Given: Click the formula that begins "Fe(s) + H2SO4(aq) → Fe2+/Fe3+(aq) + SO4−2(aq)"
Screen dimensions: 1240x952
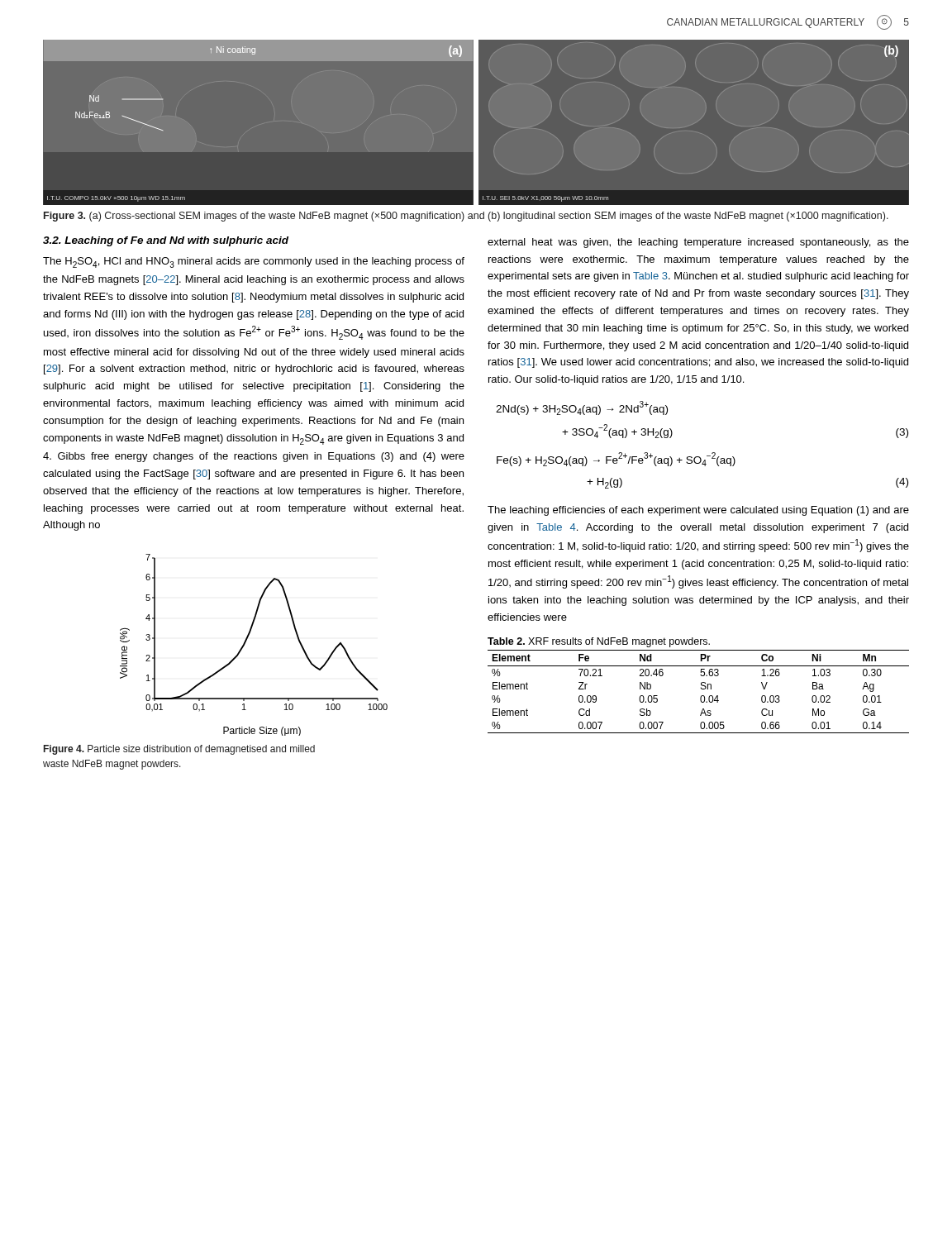Looking at the screenshot, I should click(x=702, y=471).
